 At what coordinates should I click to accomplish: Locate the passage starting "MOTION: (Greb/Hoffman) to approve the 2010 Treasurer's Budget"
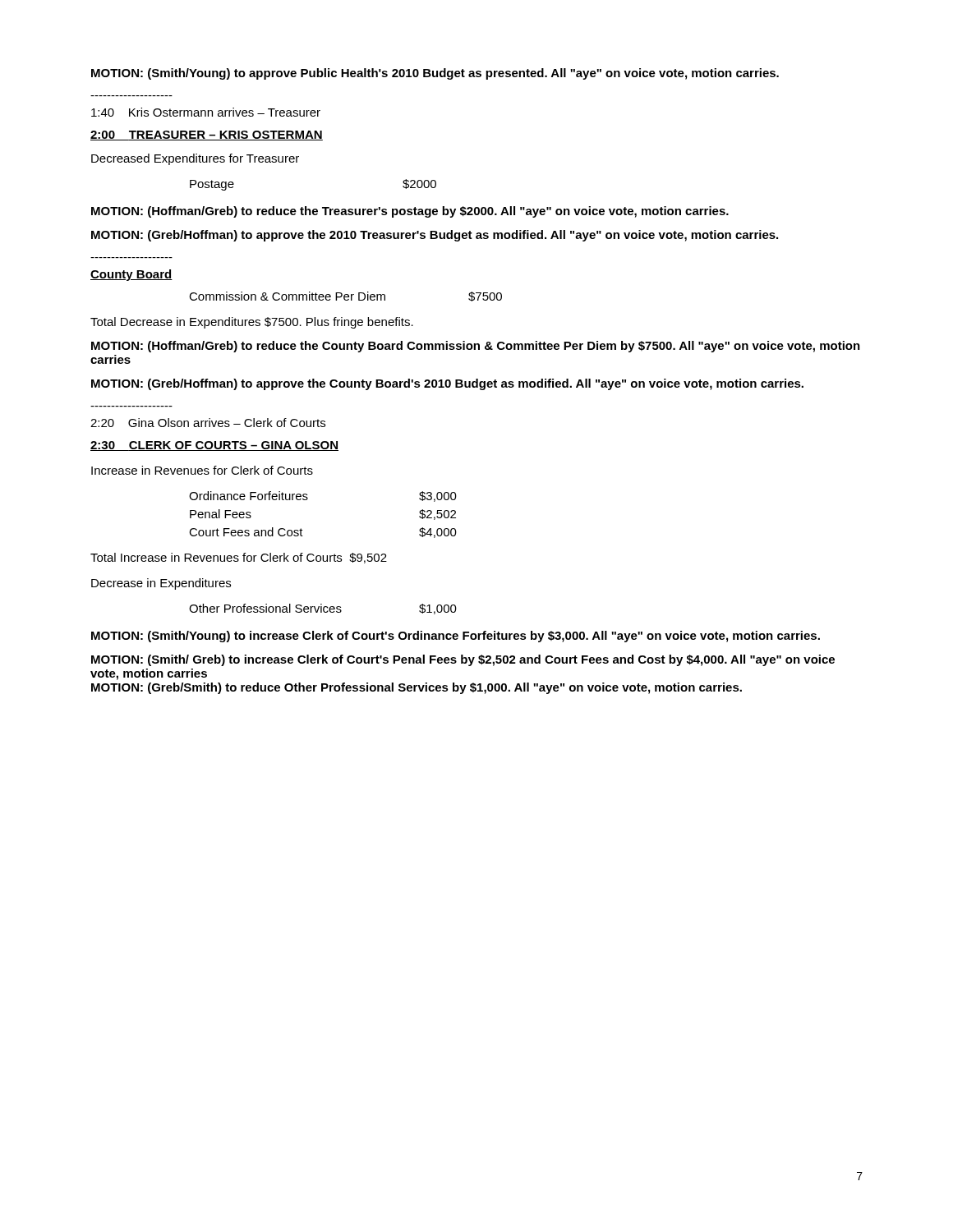coord(435,235)
